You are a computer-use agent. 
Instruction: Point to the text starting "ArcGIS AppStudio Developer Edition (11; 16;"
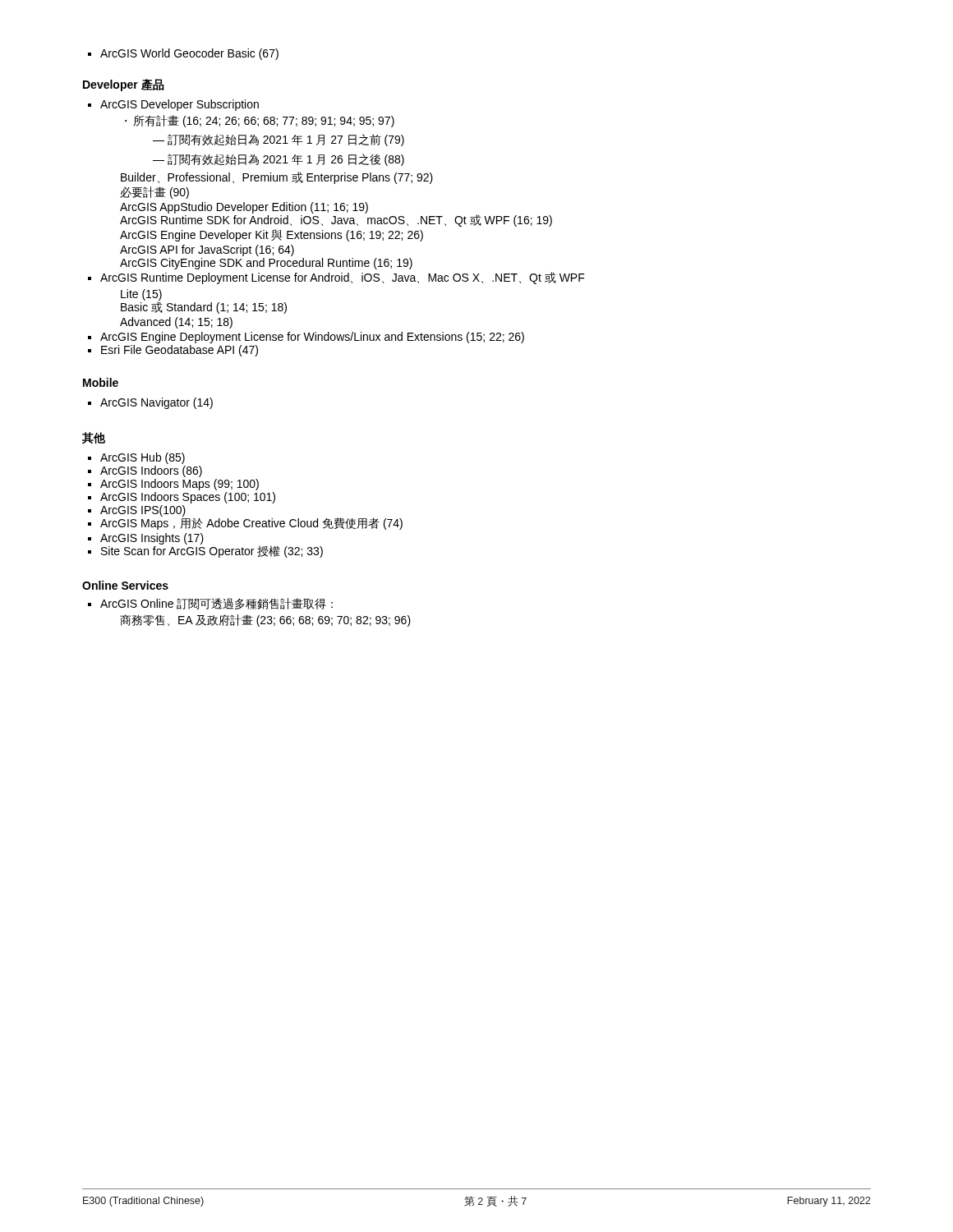495,207
